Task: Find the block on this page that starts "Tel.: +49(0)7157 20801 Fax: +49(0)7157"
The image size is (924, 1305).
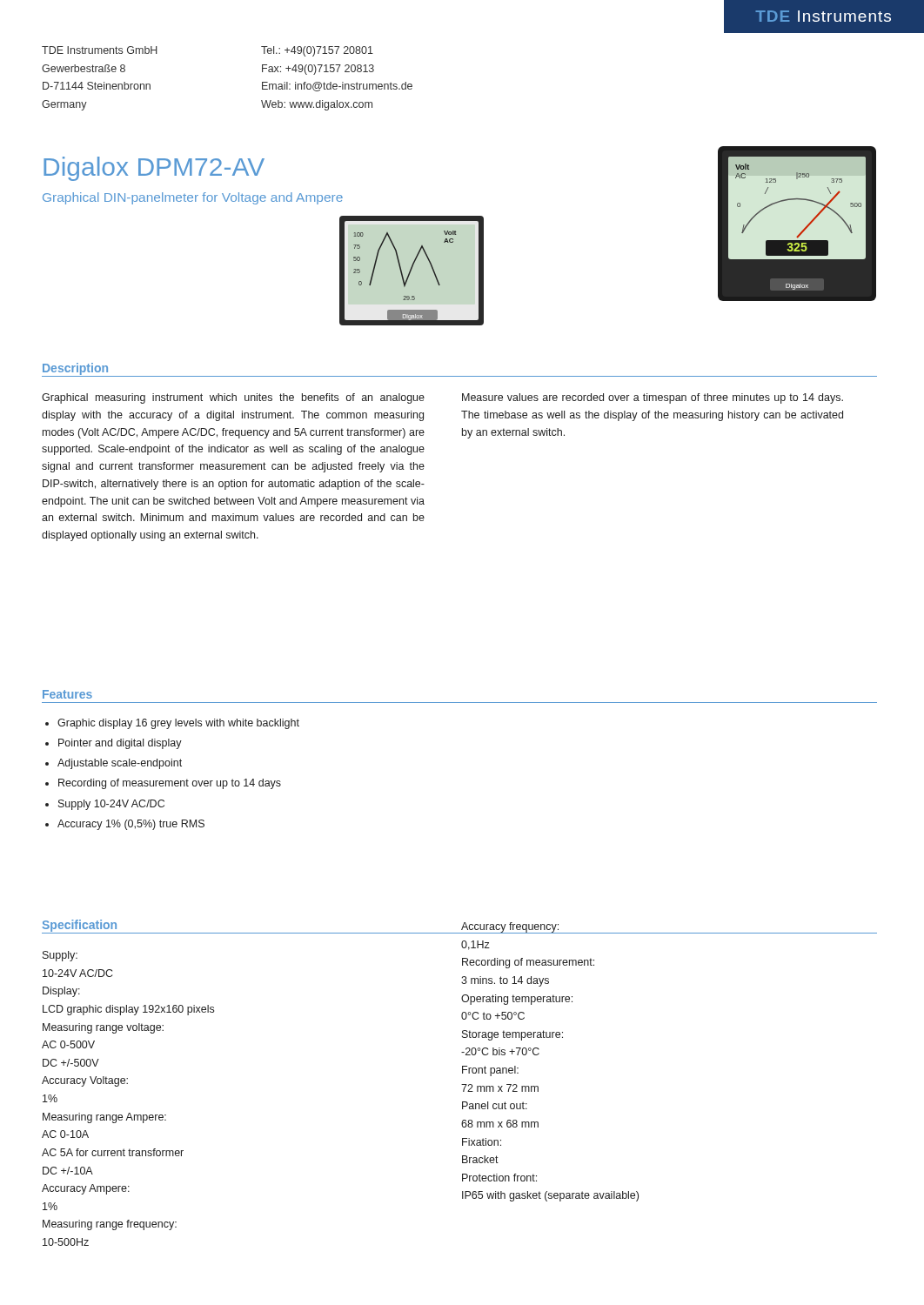Action: [x=337, y=77]
